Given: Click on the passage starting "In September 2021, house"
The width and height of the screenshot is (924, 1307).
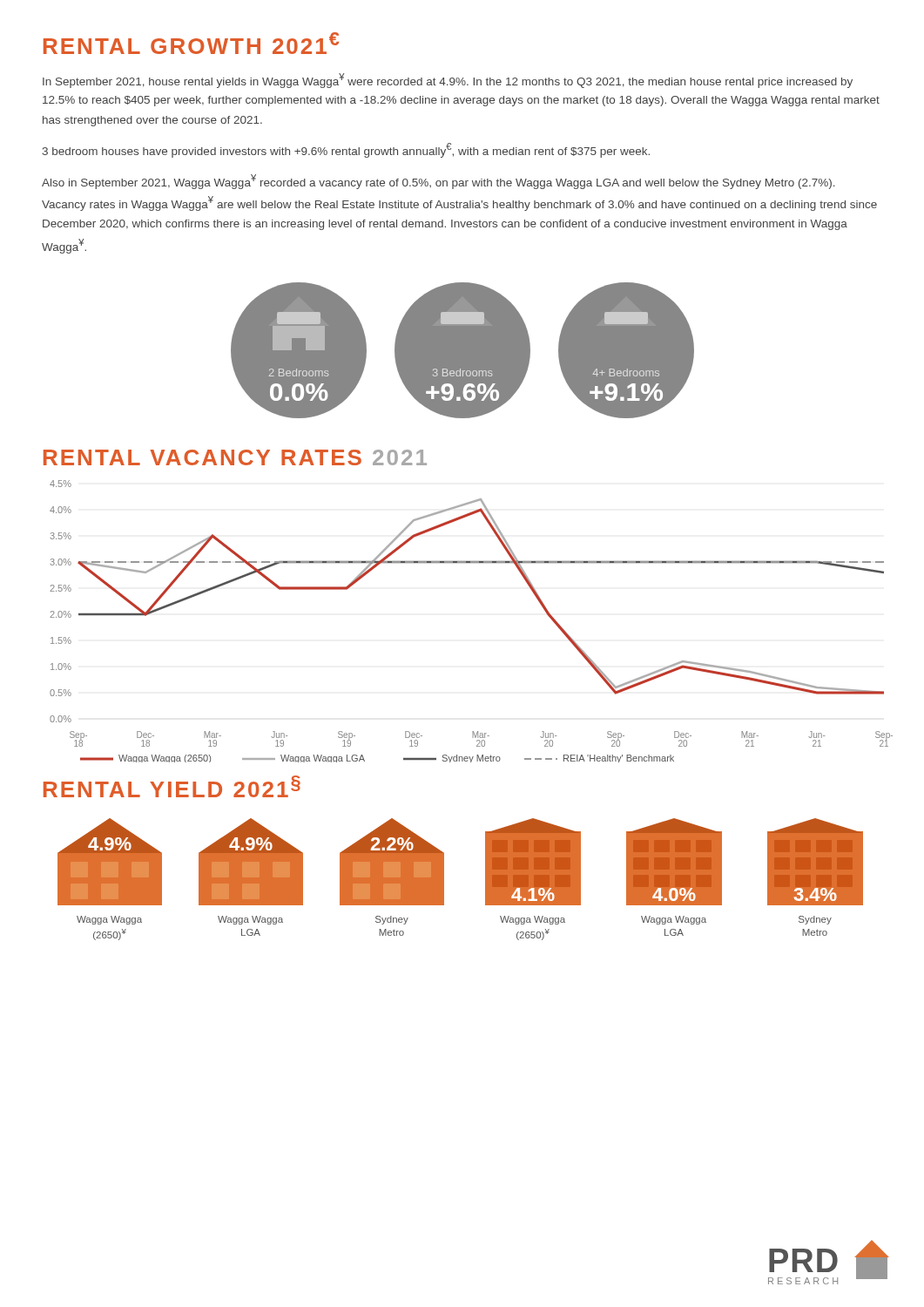Looking at the screenshot, I should click(x=461, y=99).
